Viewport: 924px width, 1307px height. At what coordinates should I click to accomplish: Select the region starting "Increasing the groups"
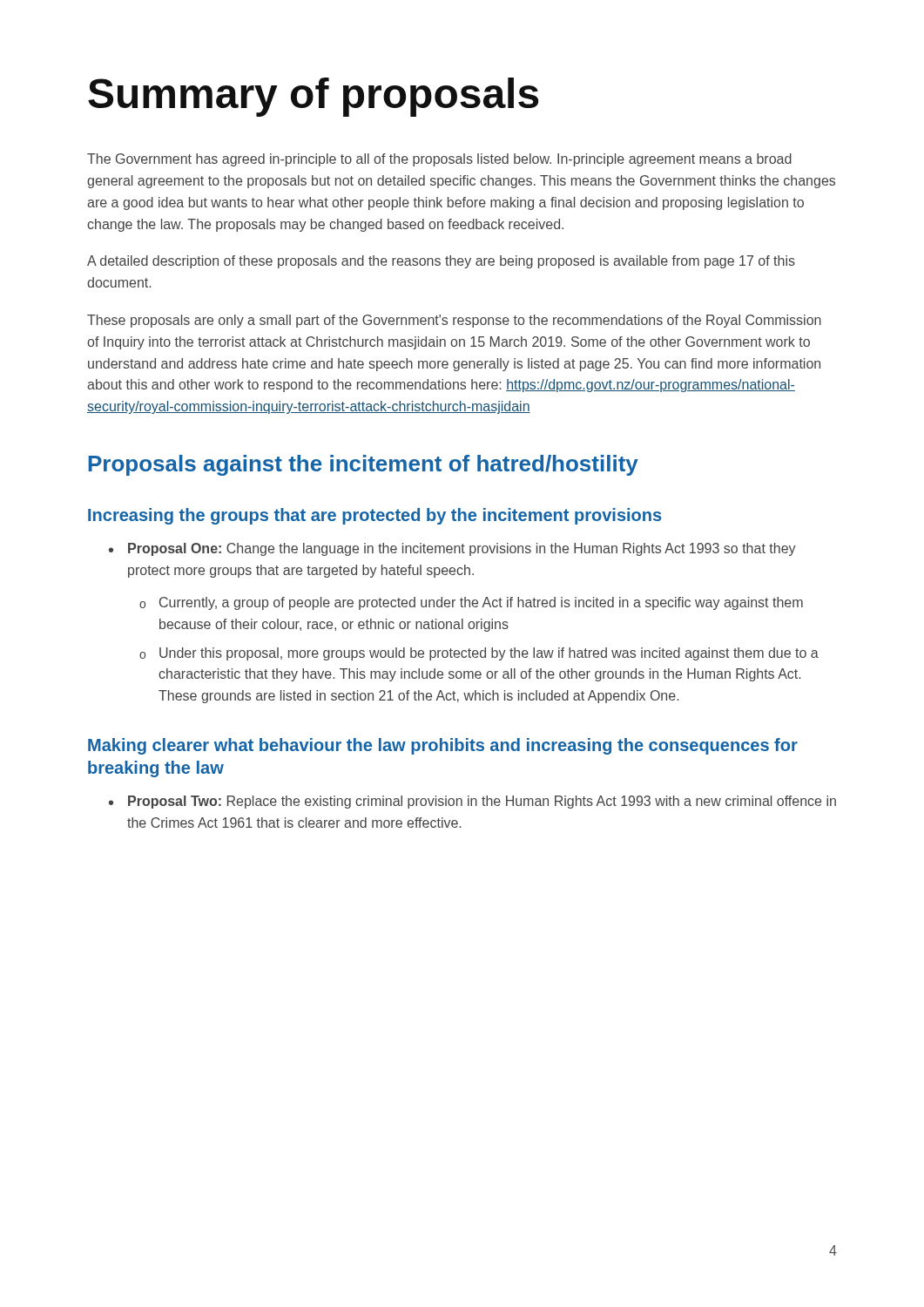pos(462,515)
